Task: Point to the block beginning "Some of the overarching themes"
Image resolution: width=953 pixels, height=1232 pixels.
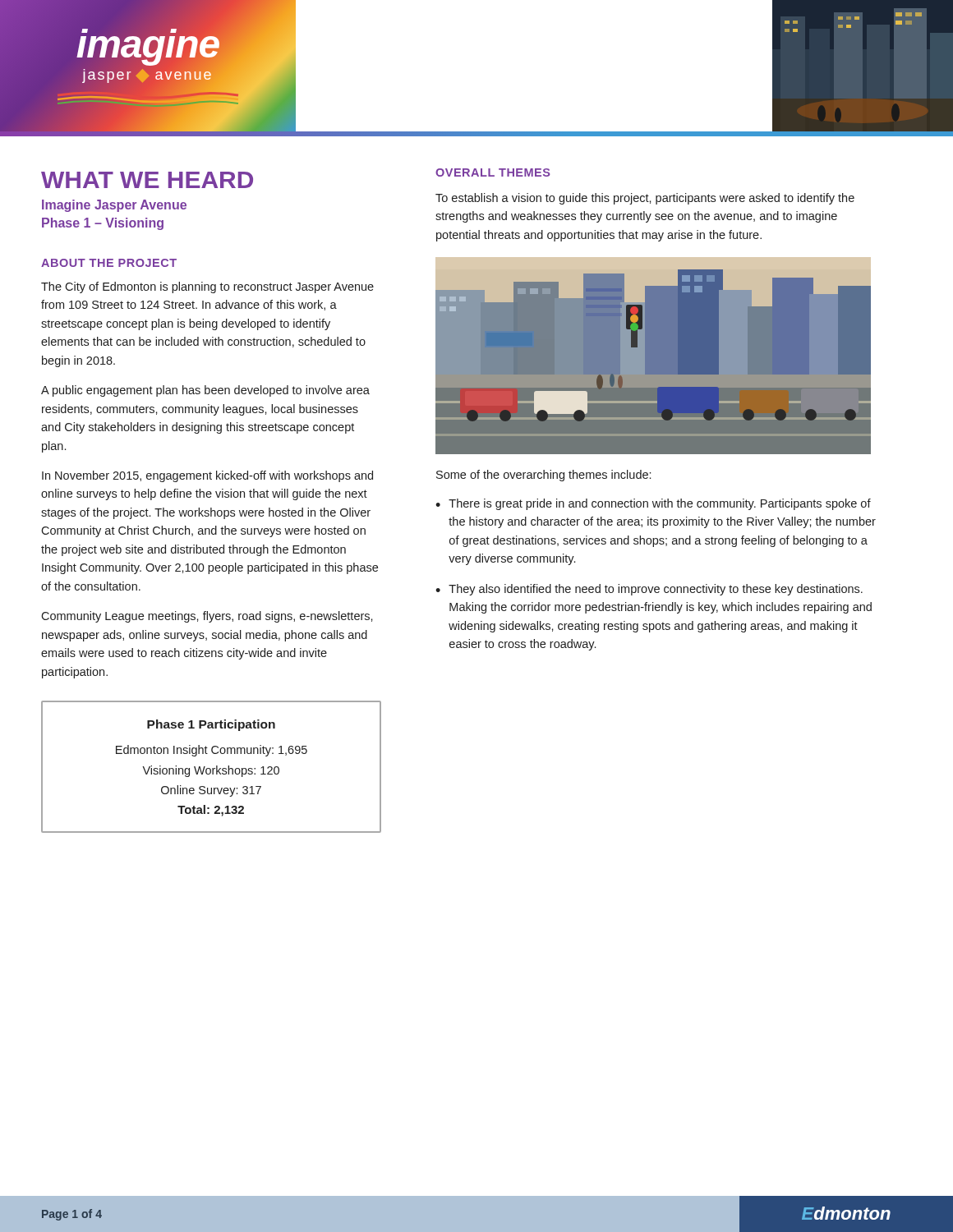Action: click(657, 475)
